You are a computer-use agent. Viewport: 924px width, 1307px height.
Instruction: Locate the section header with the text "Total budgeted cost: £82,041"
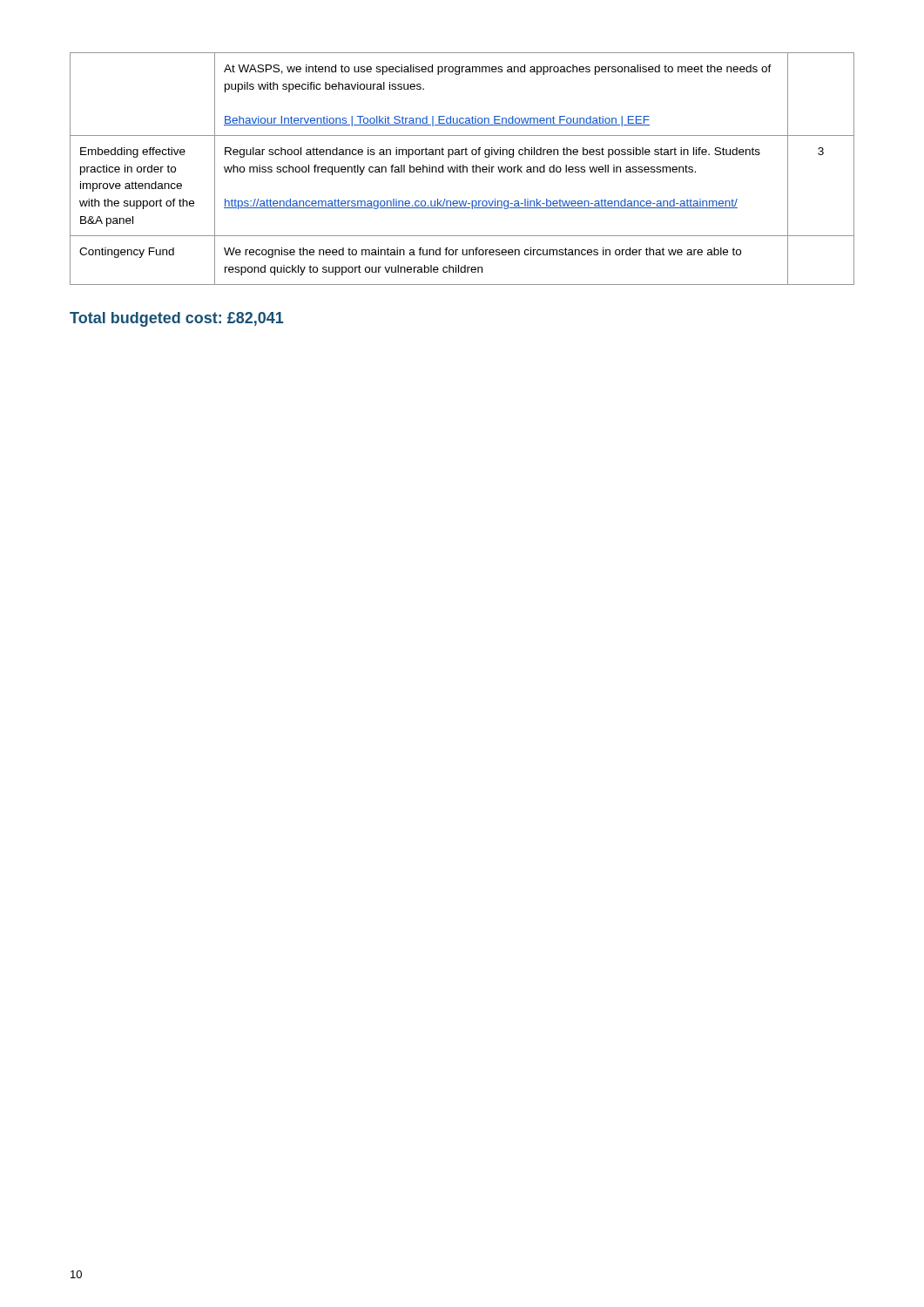177,318
